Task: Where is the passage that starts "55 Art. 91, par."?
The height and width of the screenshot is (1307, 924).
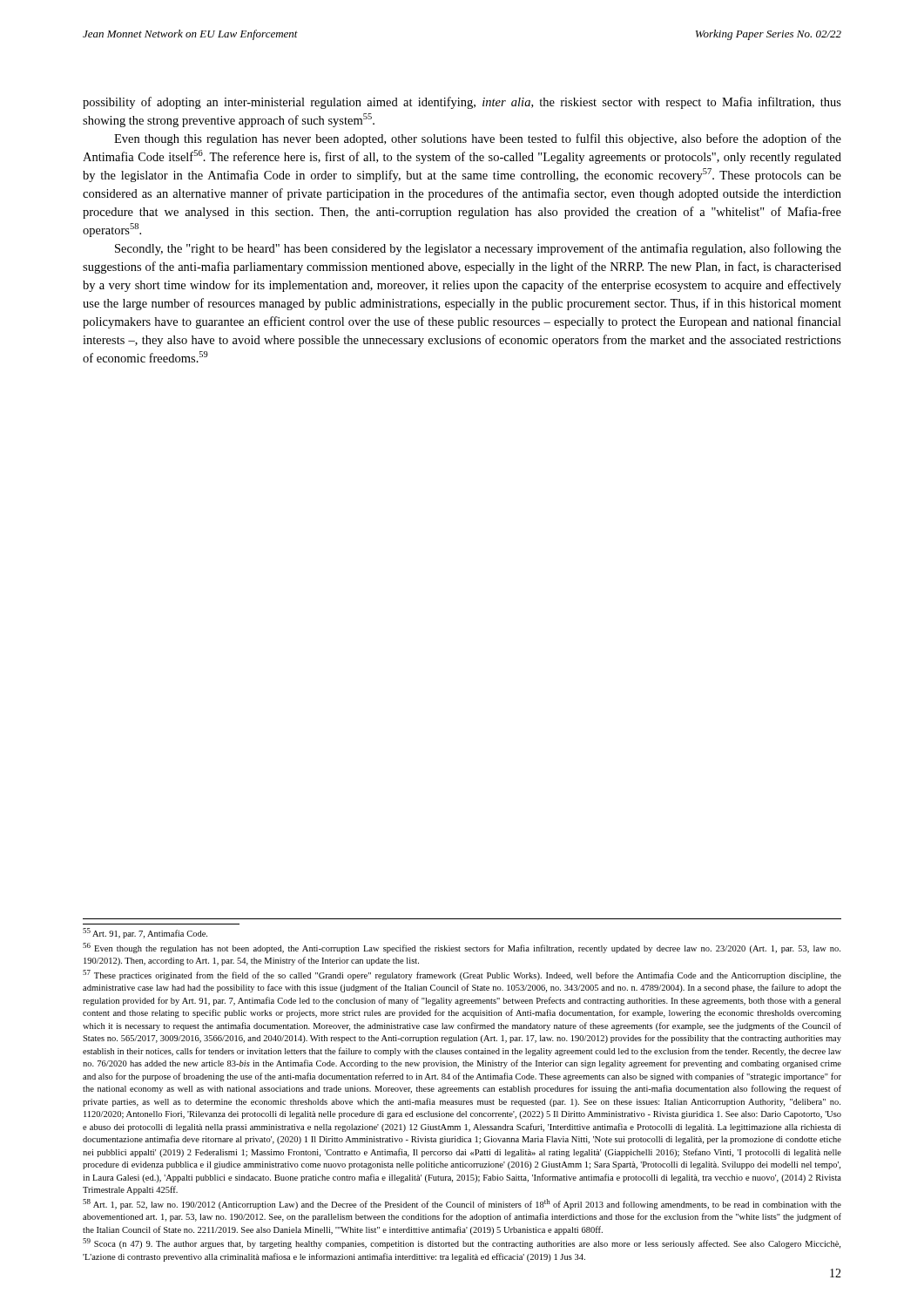Action: pyautogui.click(x=145, y=934)
